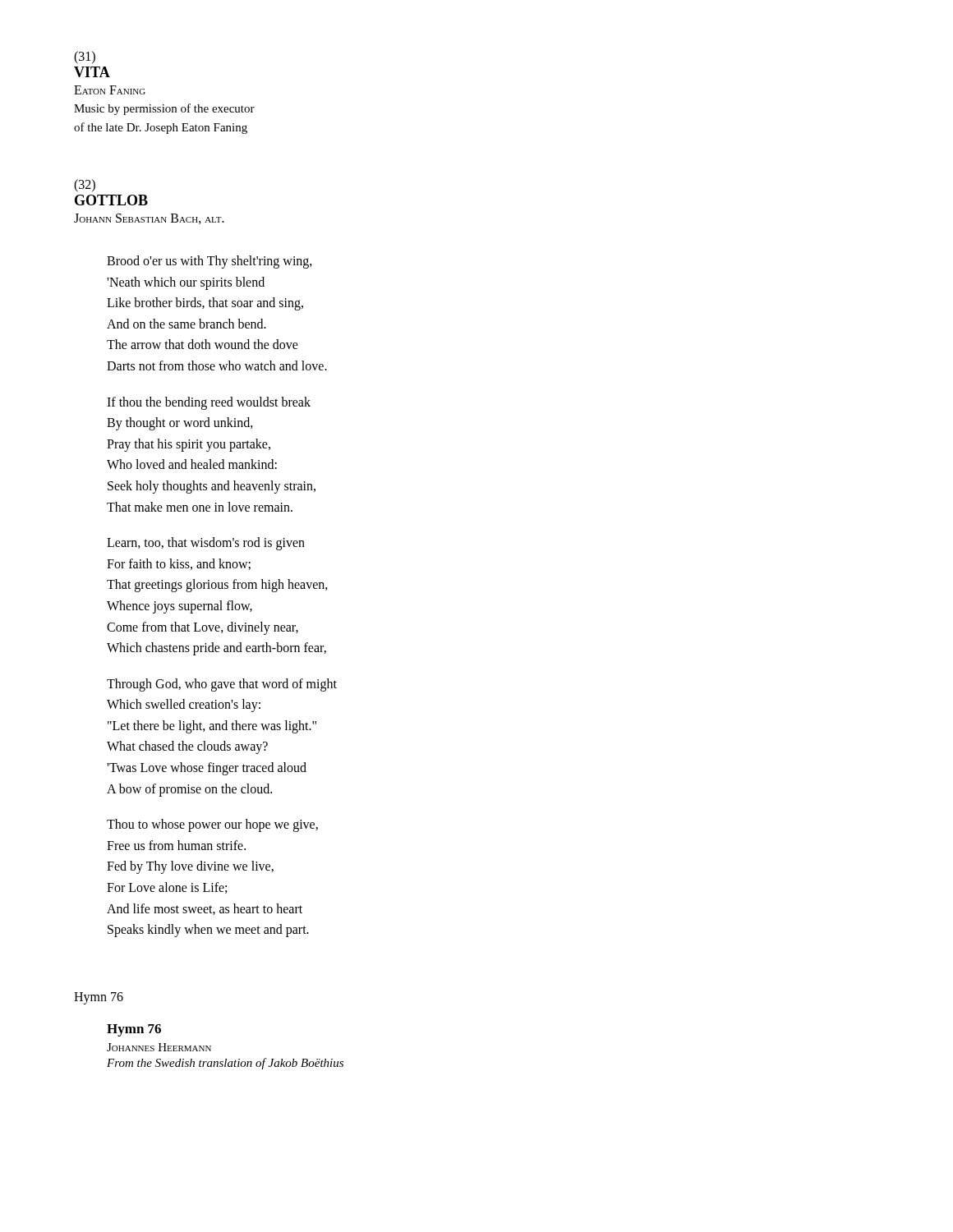Locate the section header that reads "Hymn 76"
The height and width of the screenshot is (1232, 953).
coord(134,1029)
